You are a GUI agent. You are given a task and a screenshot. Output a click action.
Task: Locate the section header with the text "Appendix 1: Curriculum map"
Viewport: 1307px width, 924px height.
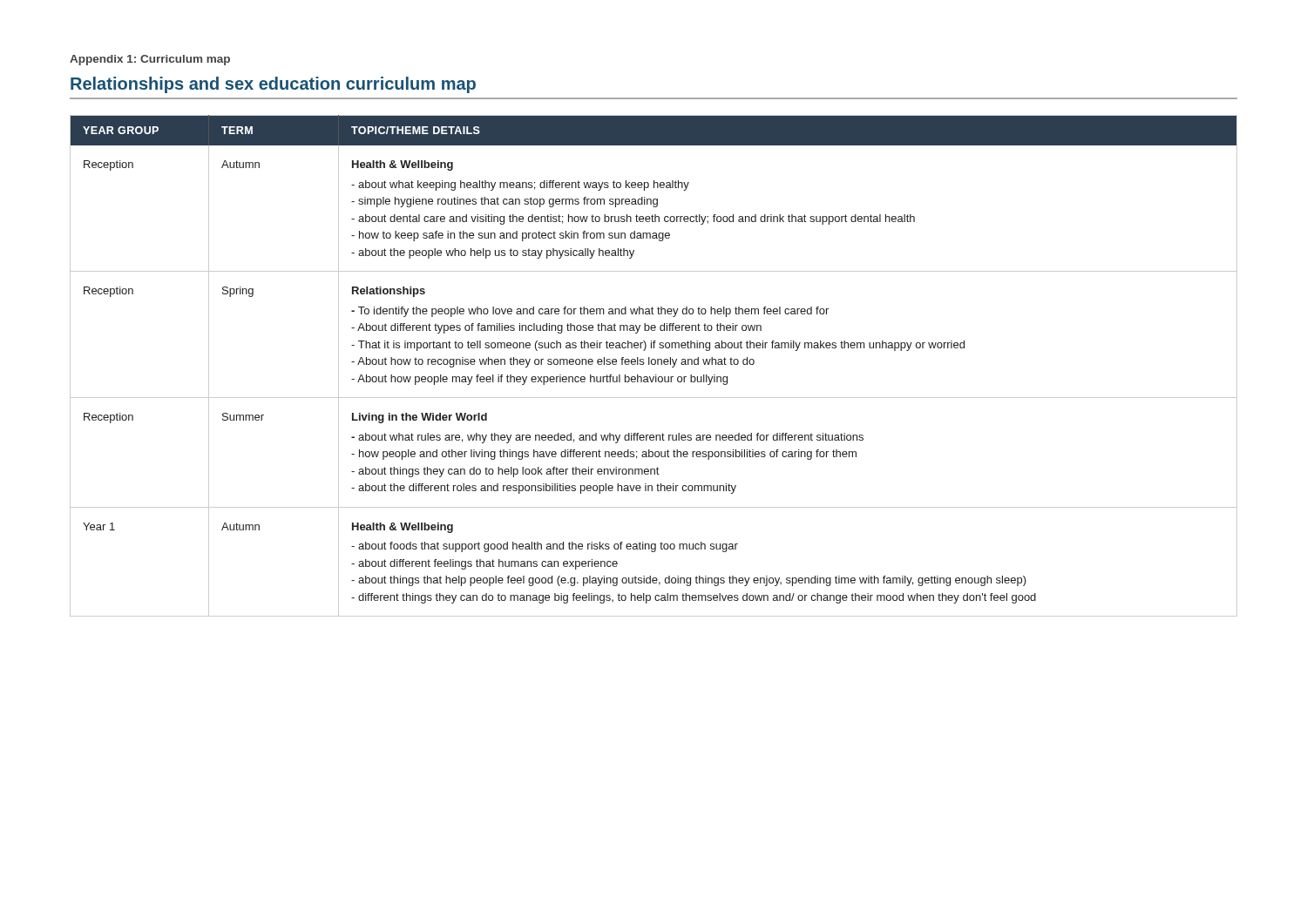150,59
